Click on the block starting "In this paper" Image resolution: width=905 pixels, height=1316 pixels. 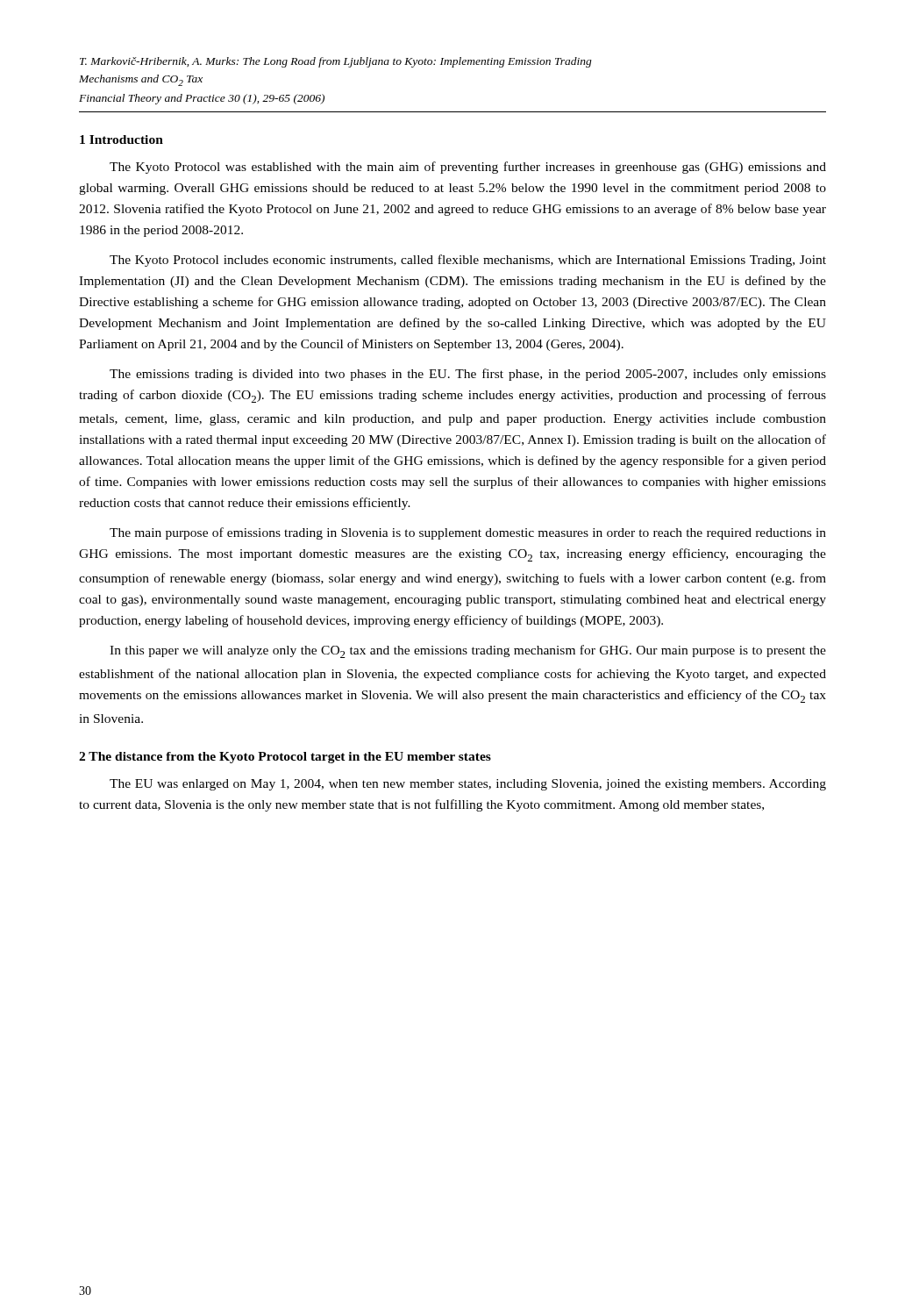click(452, 684)
